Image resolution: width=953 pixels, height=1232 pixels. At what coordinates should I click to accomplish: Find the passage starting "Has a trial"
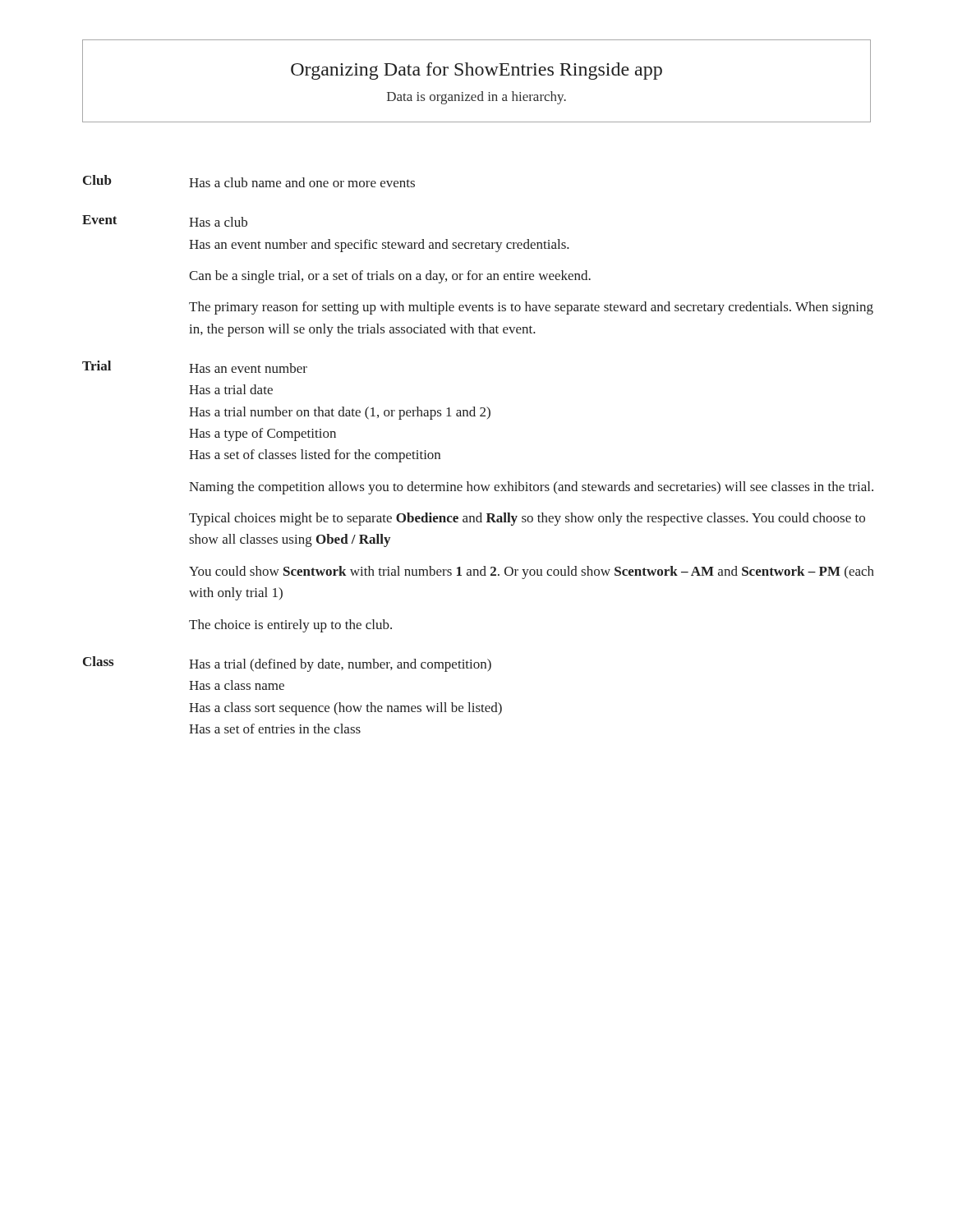[340, 665]
